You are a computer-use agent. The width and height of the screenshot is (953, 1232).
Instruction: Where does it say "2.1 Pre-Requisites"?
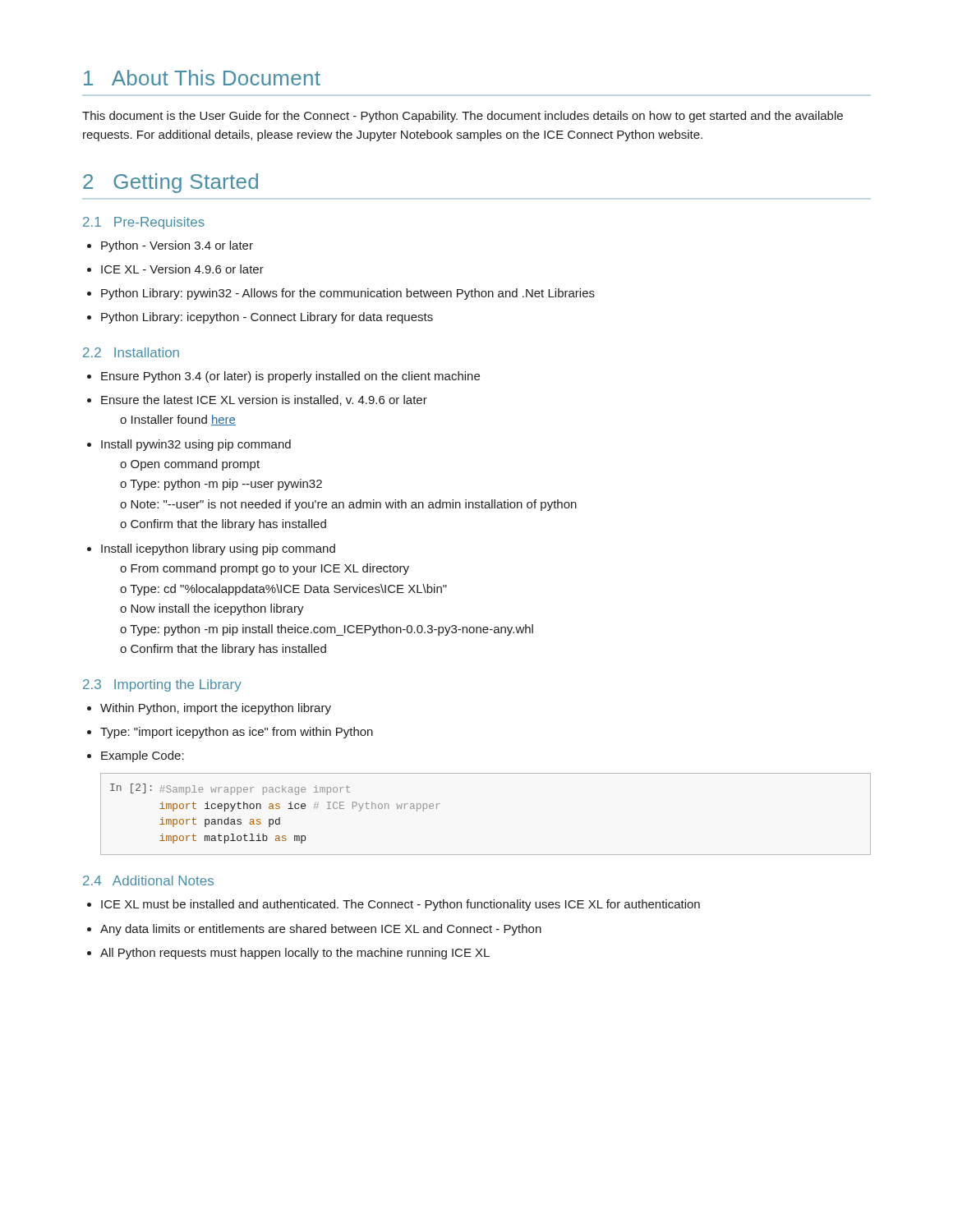click(x=144, y=223)
